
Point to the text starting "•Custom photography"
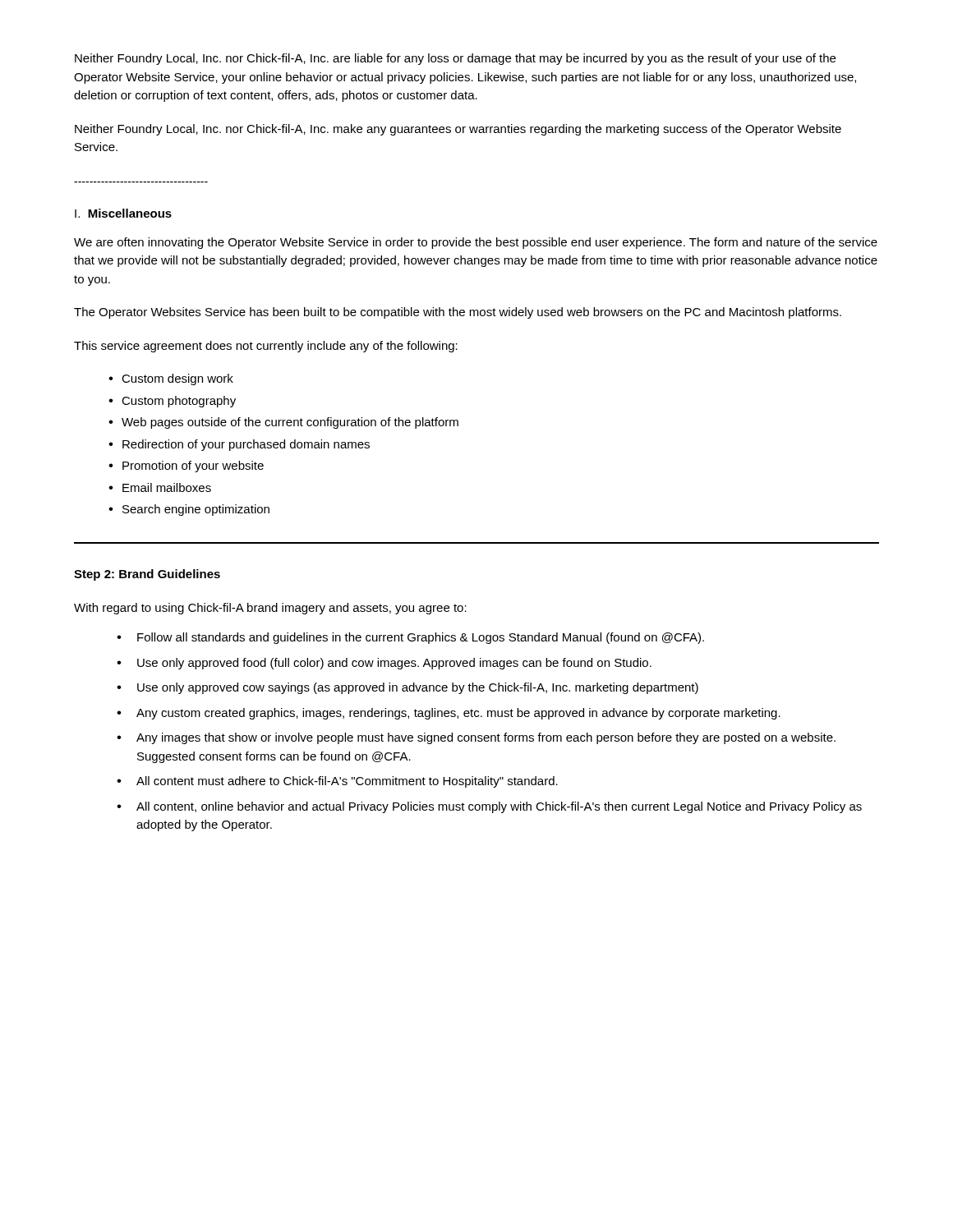172,401
